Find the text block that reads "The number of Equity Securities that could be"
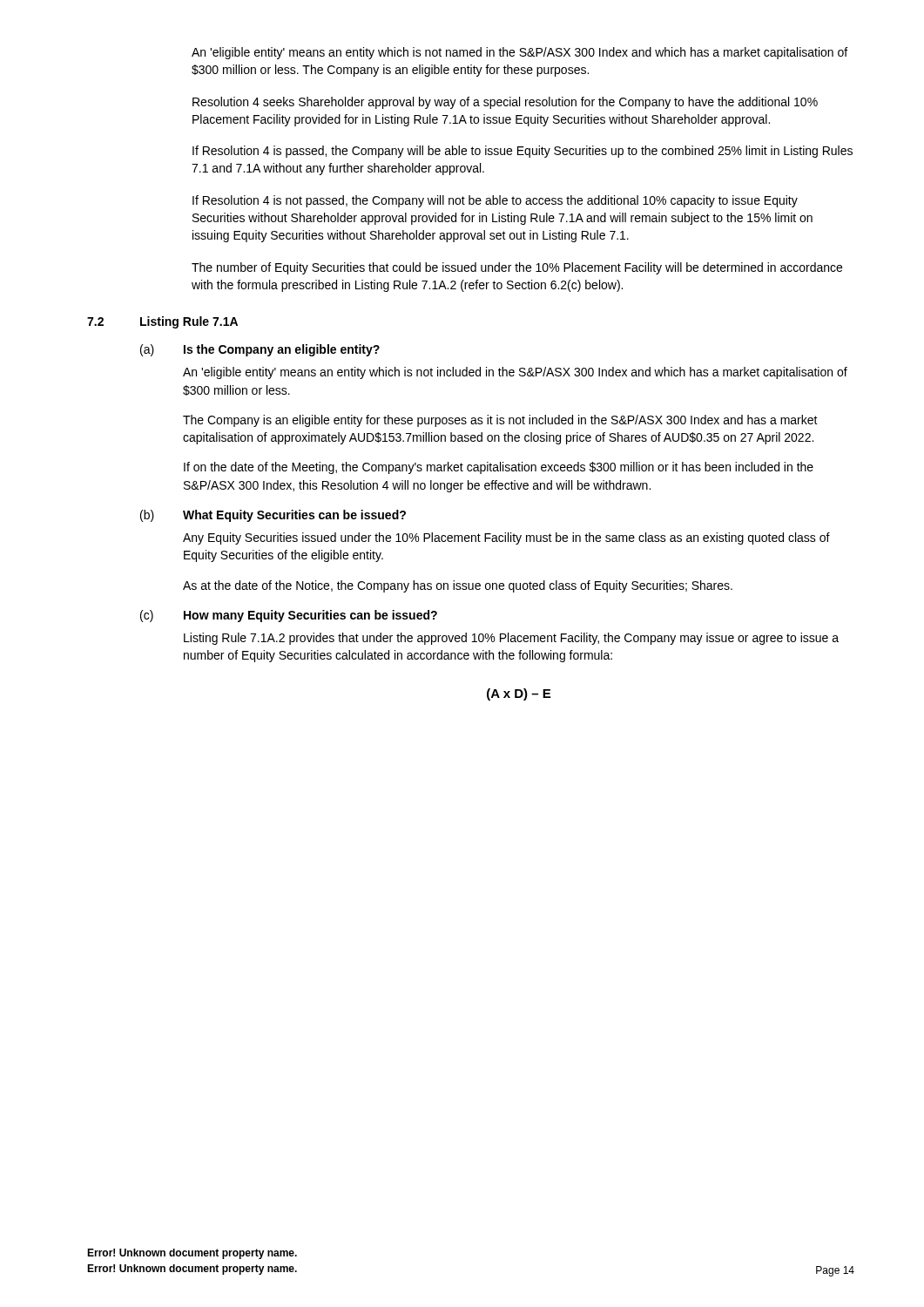The height and width of the screenshot is (1307, 924). pos(517,276)
